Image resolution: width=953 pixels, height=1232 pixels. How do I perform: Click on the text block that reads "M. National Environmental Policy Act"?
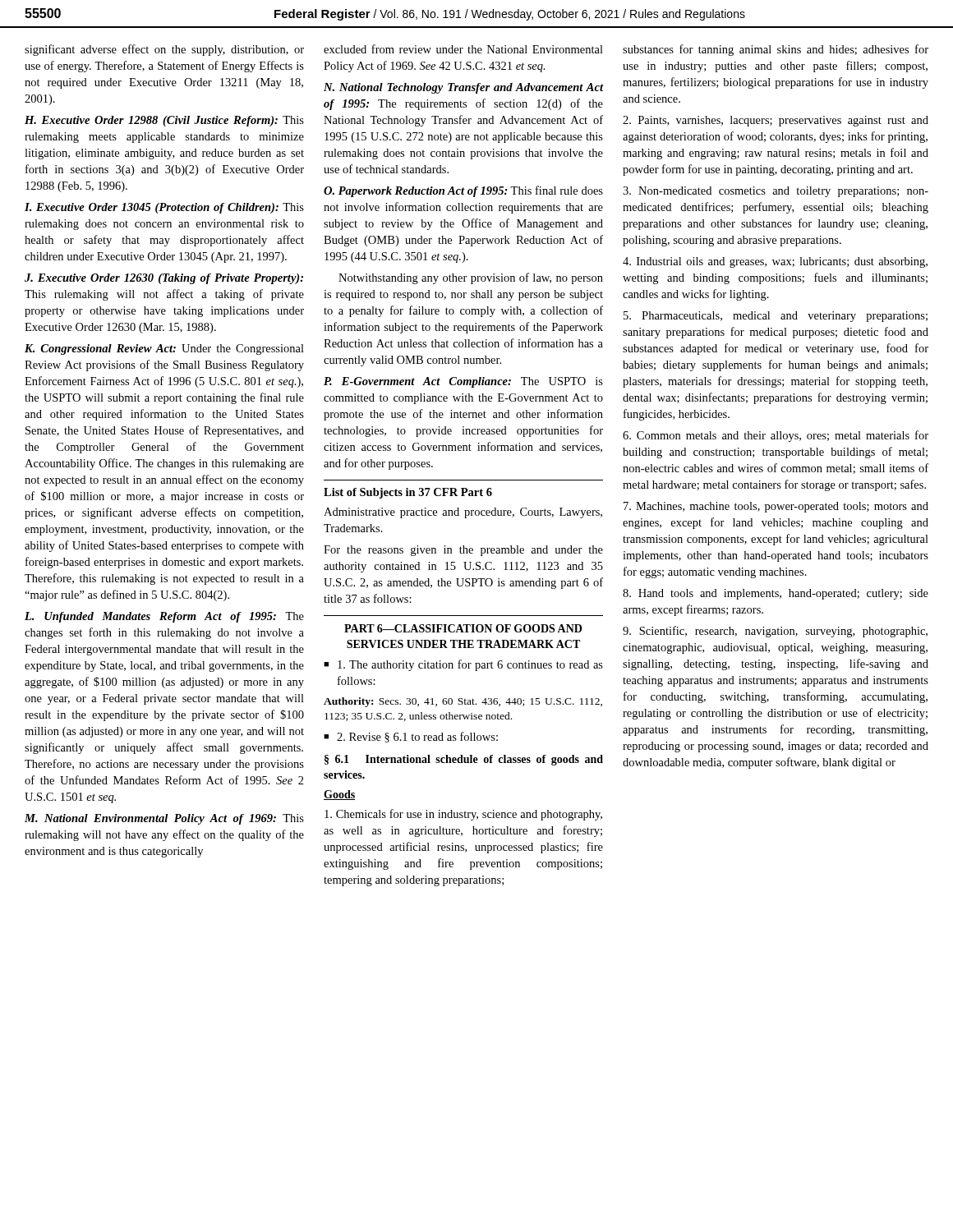(x=164, y=835)
